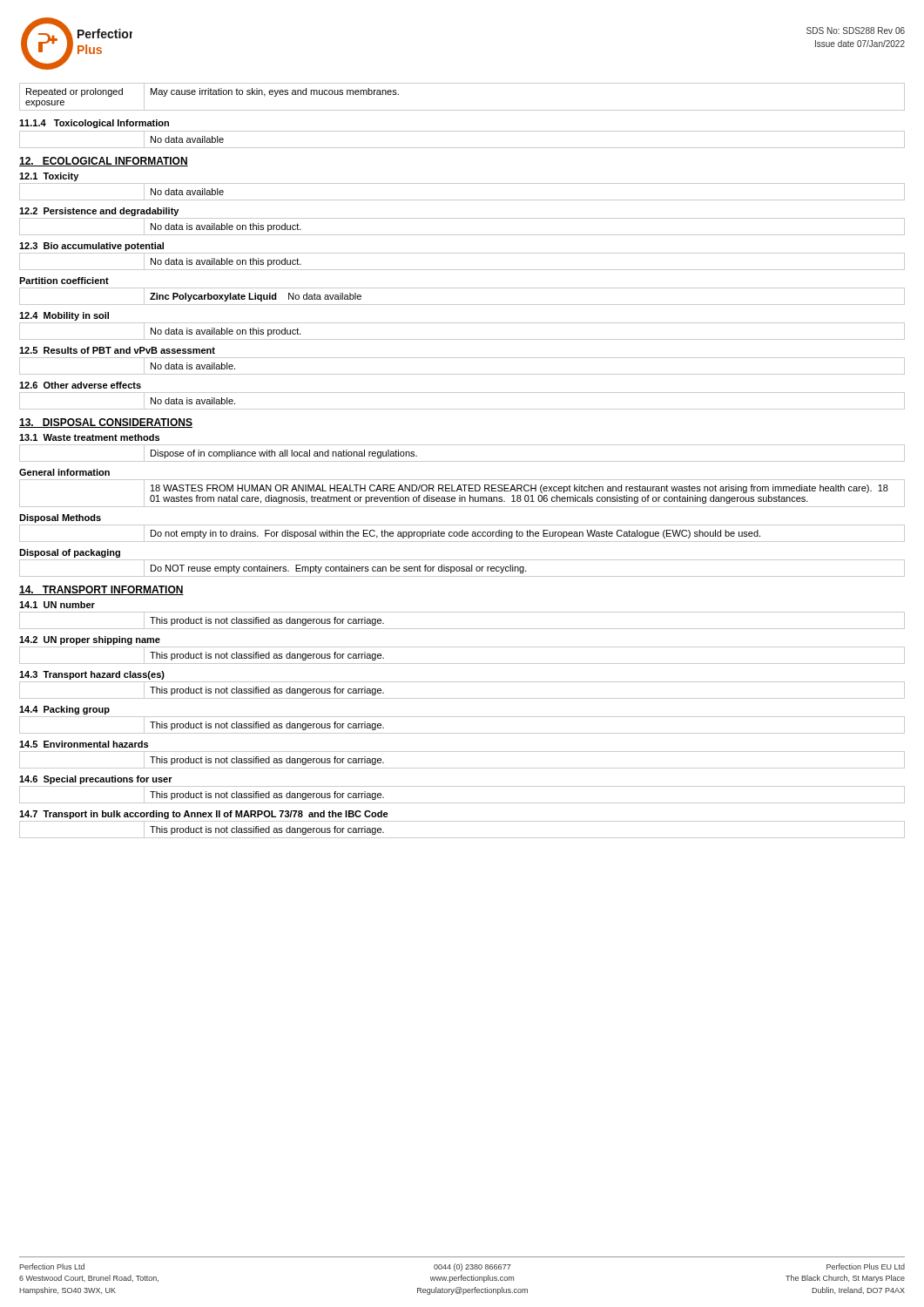Select the section header that says "14.7 Transport in bulk"
Screen dimensions: 1307x924
point(204,814)
